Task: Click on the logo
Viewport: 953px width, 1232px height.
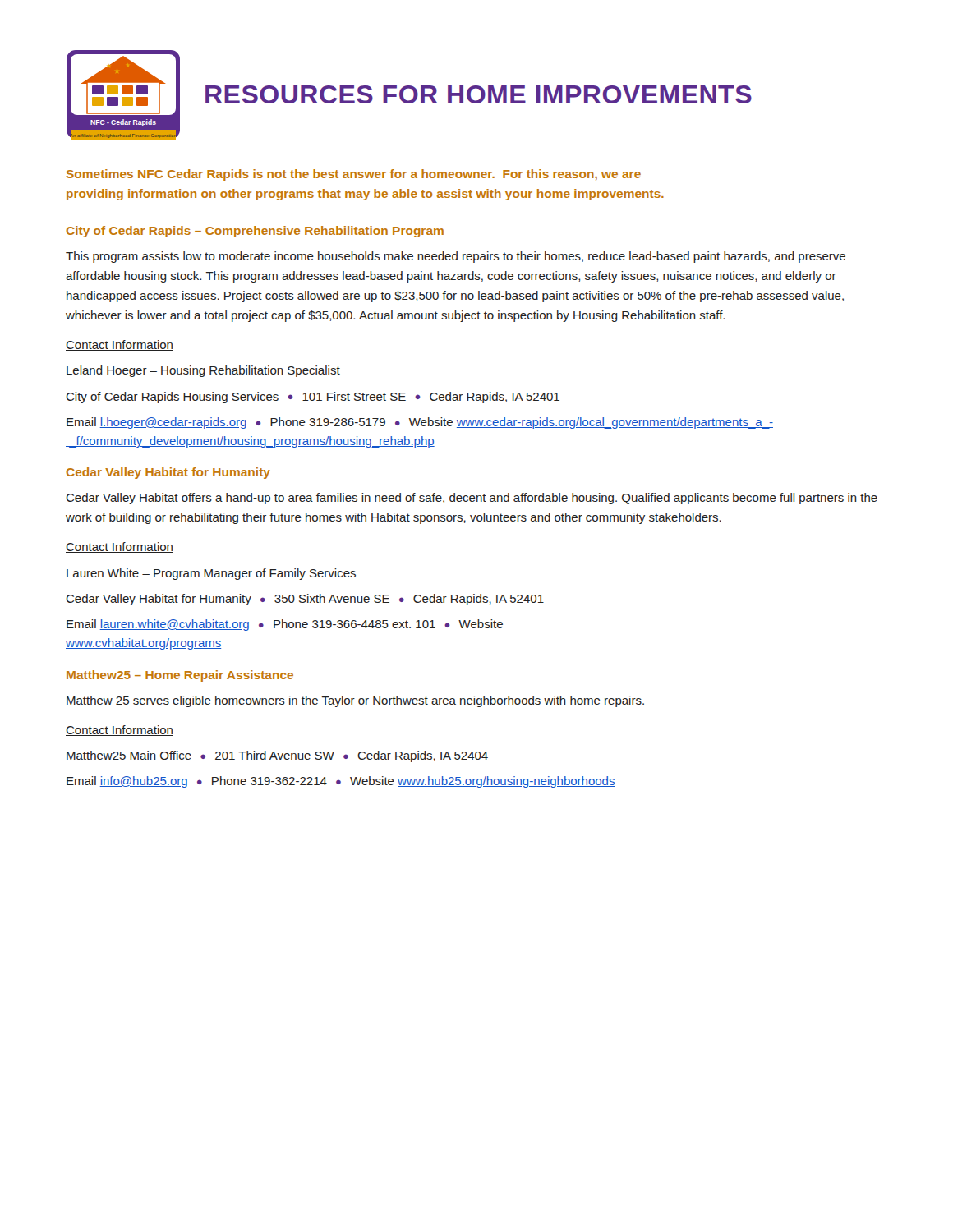Action: 123,94
